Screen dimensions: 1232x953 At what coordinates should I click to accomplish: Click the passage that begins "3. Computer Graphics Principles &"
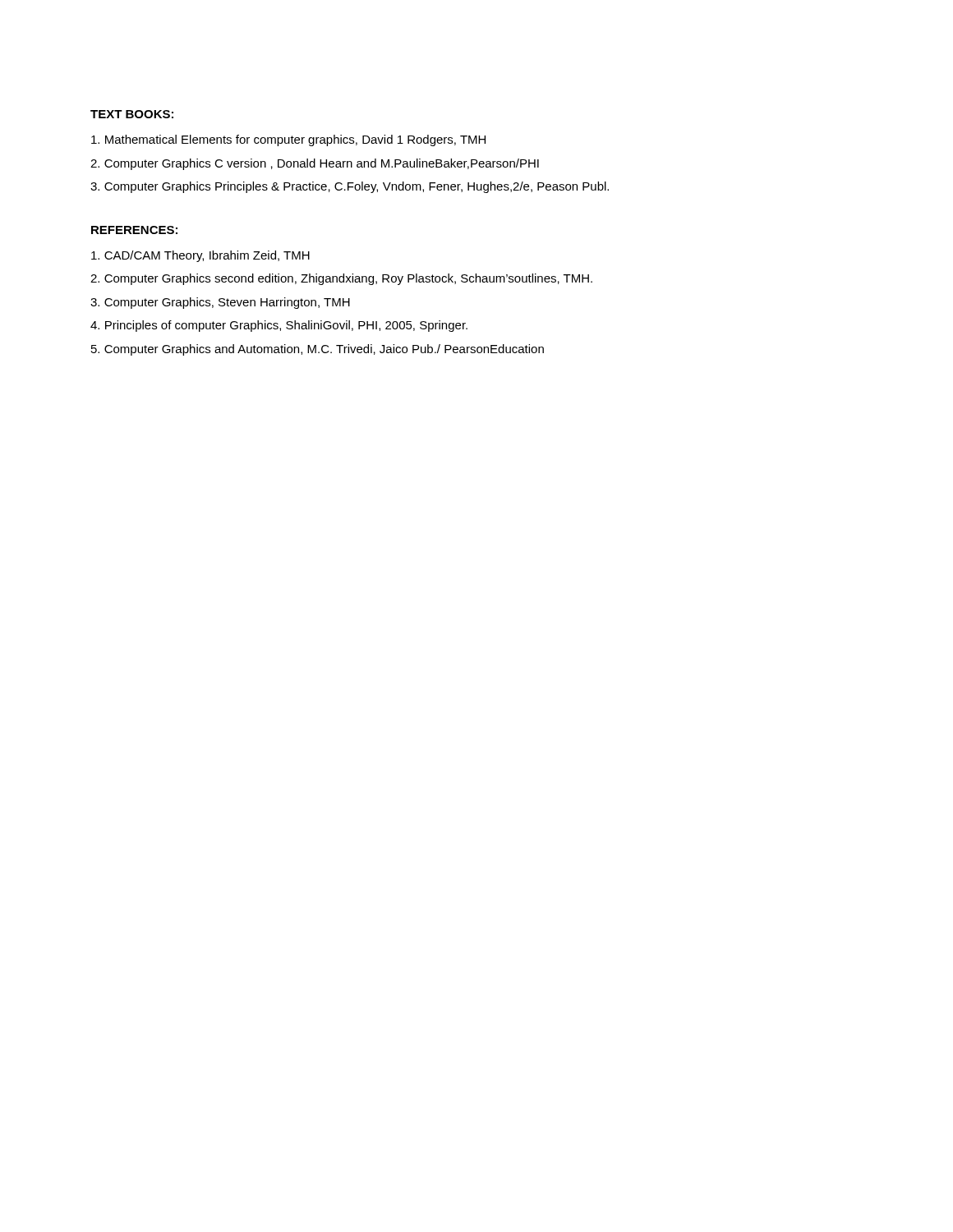[x=350, y=186]
